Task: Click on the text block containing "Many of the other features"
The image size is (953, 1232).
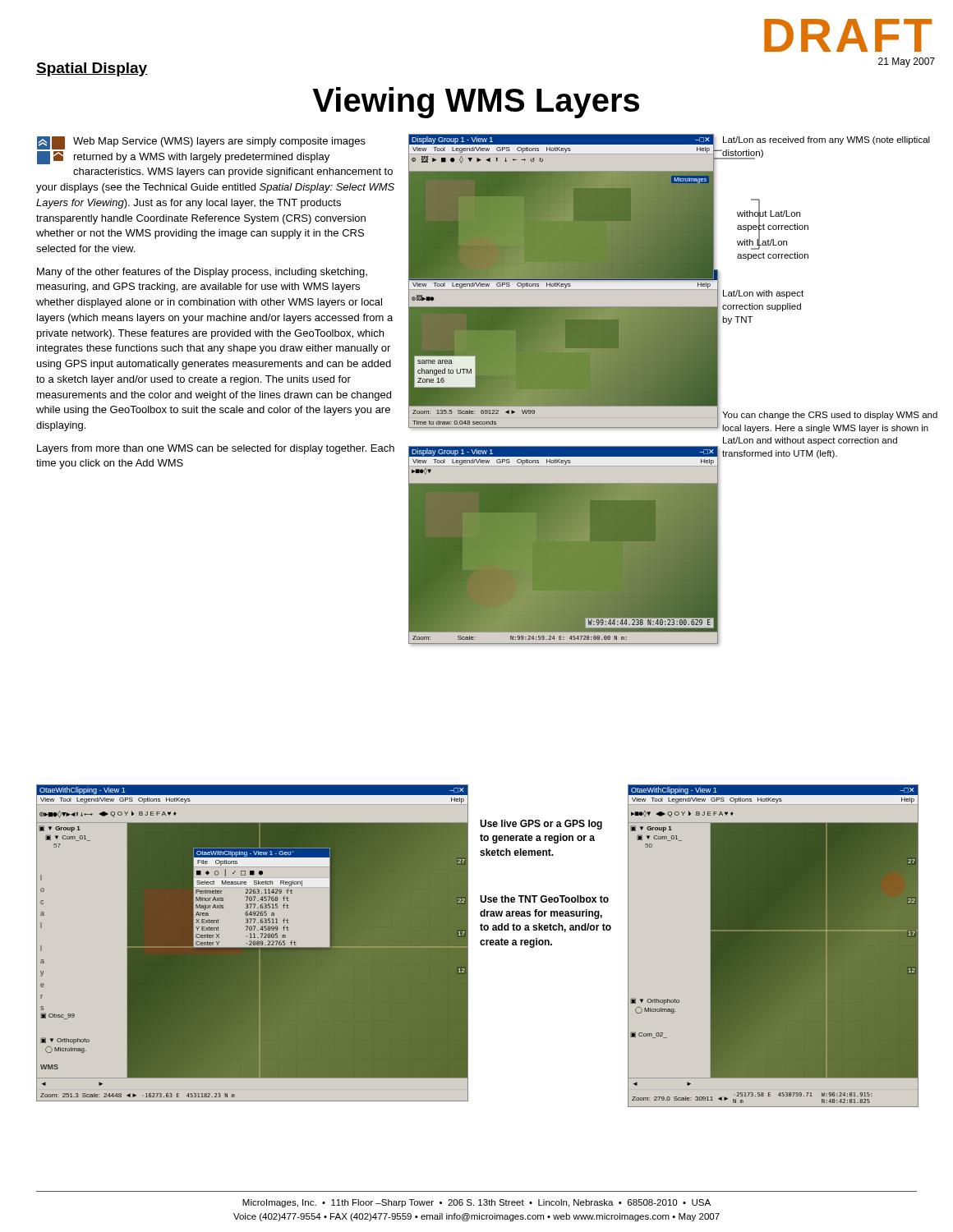Action: point(215,348)
